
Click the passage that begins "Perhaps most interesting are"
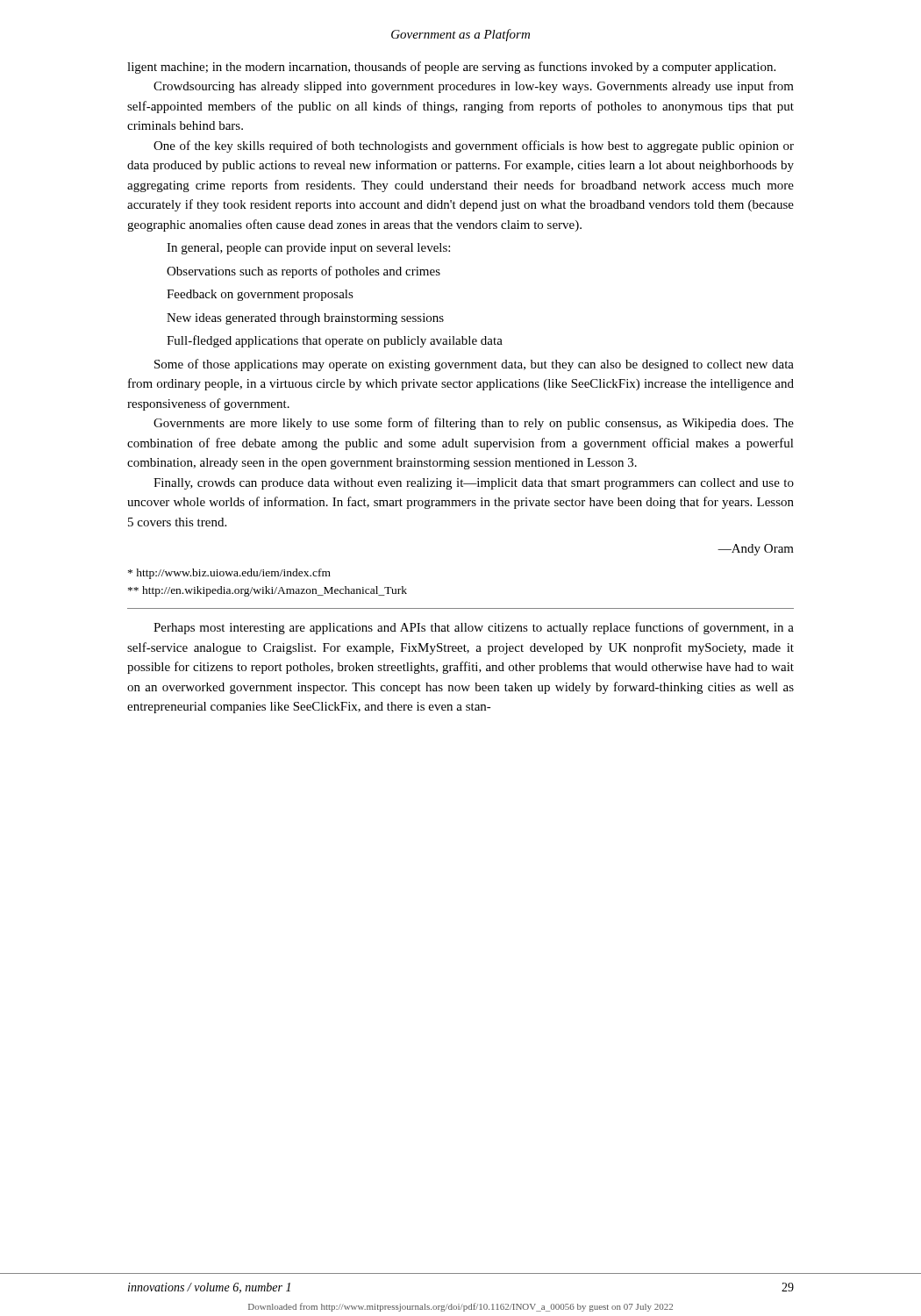click(x=460, y=667)
